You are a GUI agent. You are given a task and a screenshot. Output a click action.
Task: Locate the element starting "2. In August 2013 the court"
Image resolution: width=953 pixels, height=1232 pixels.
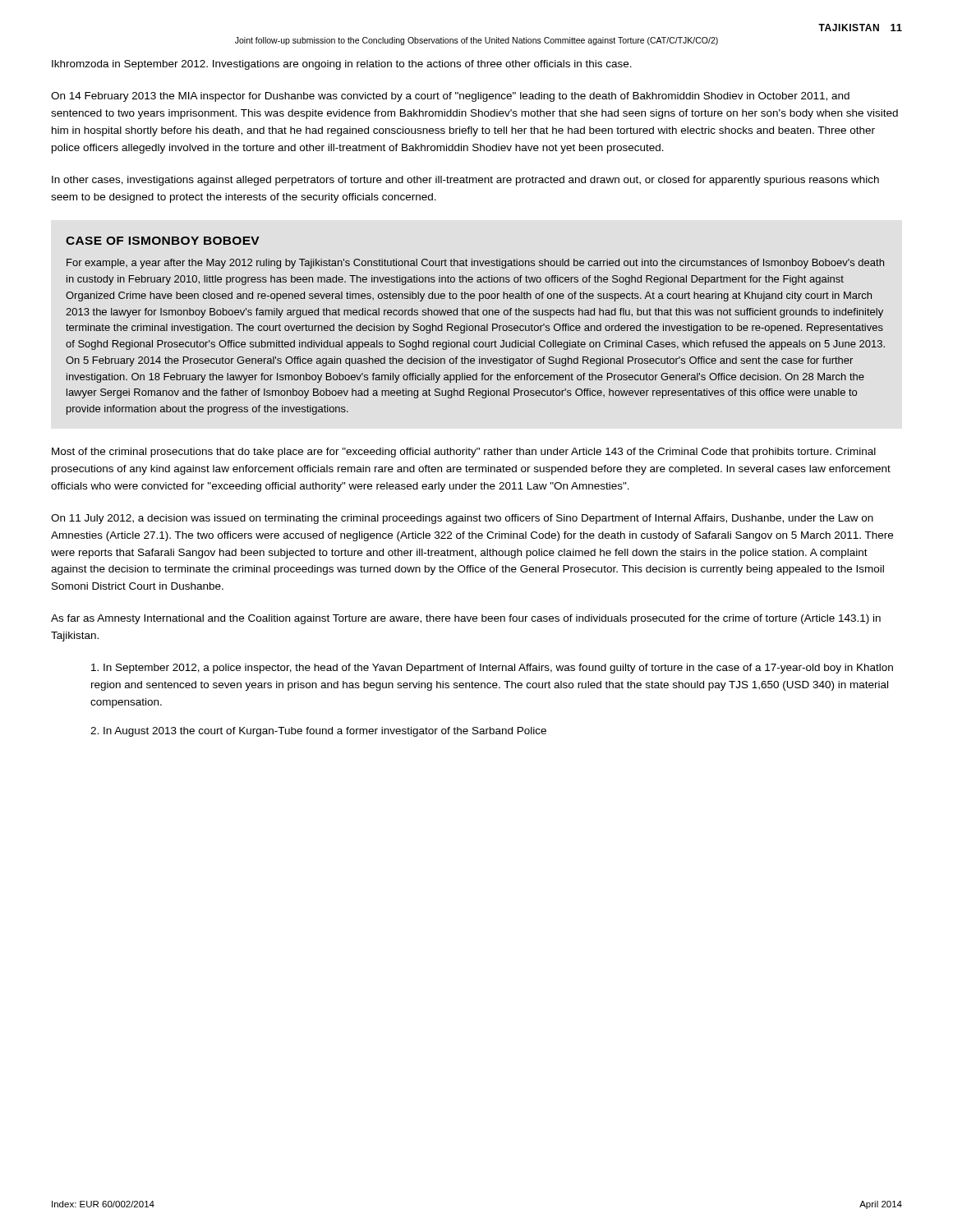tap(319, 731)
